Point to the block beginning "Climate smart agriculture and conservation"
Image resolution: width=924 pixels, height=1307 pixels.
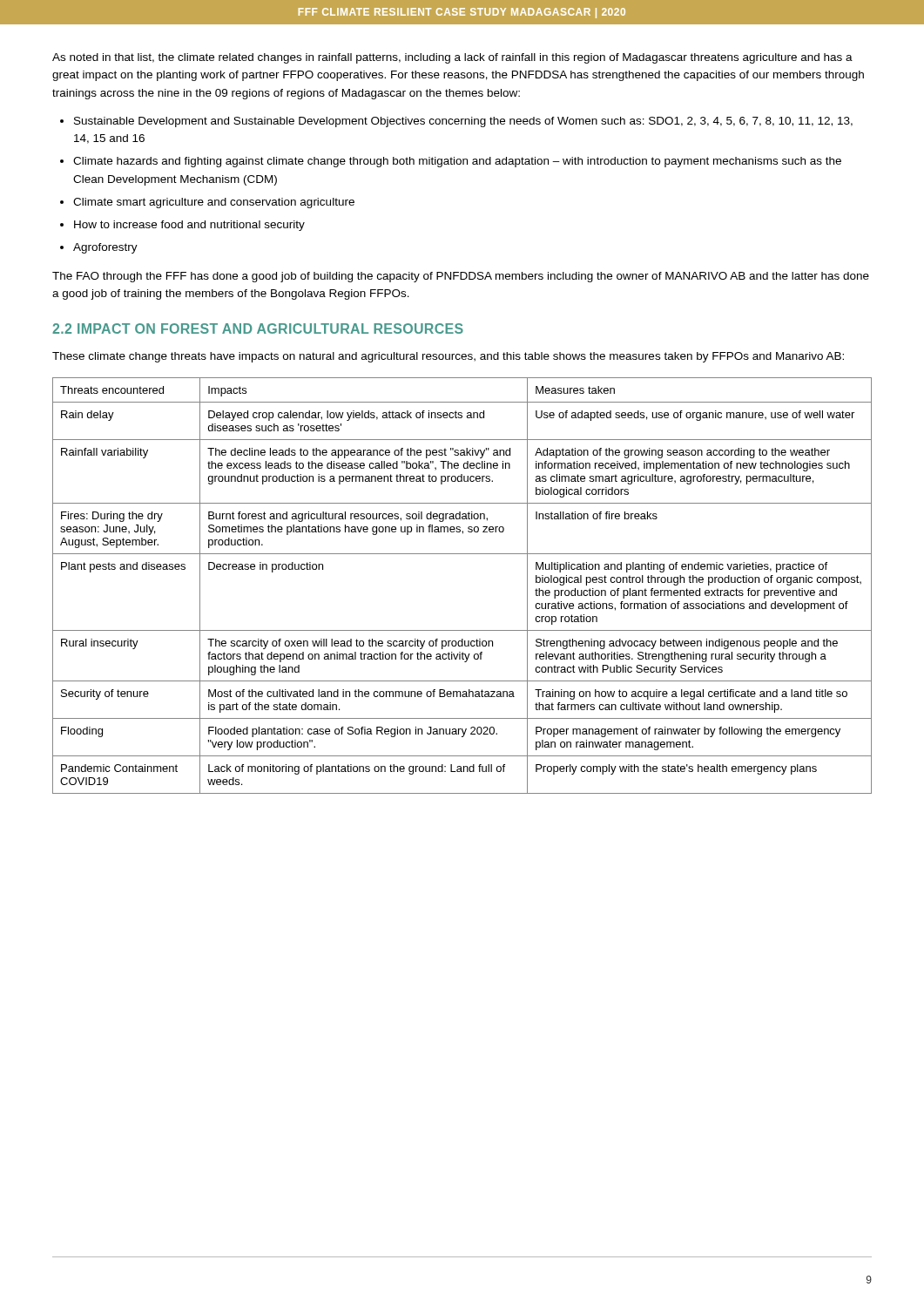pyautogui.click(x=214, y=202)
